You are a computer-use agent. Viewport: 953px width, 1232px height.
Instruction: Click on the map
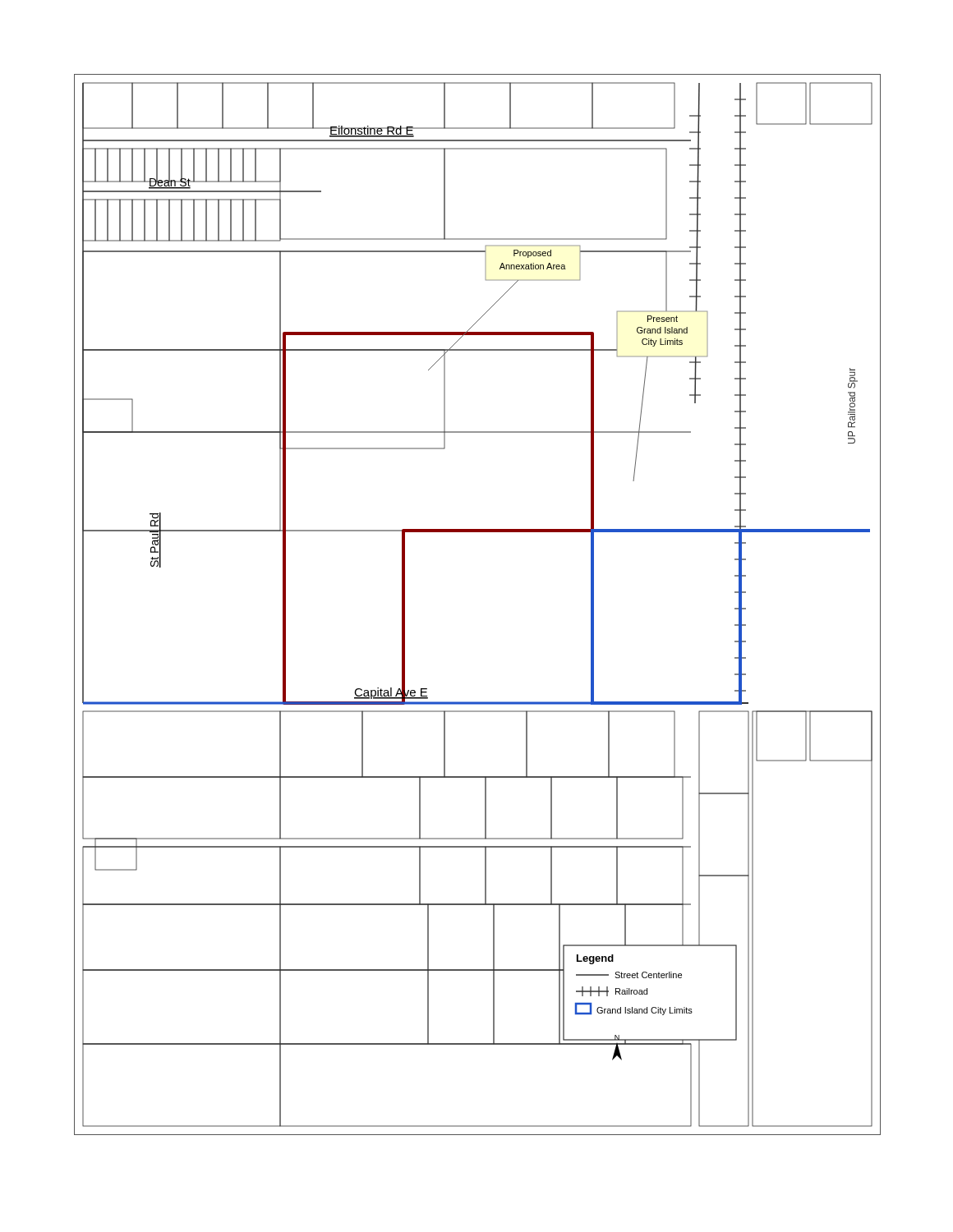pos(477,604)
